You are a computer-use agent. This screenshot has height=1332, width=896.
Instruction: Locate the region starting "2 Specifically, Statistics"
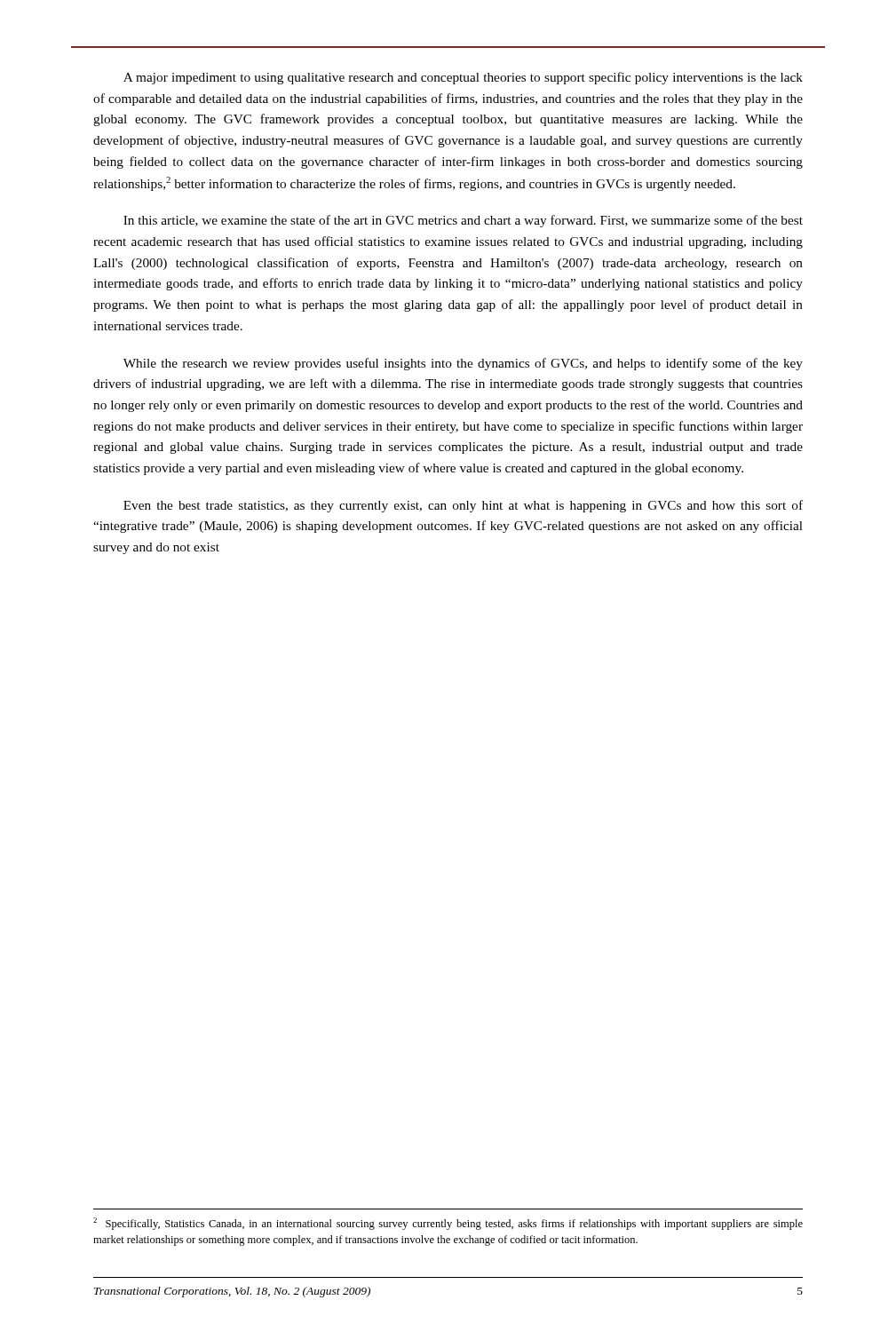[448, 1231]
